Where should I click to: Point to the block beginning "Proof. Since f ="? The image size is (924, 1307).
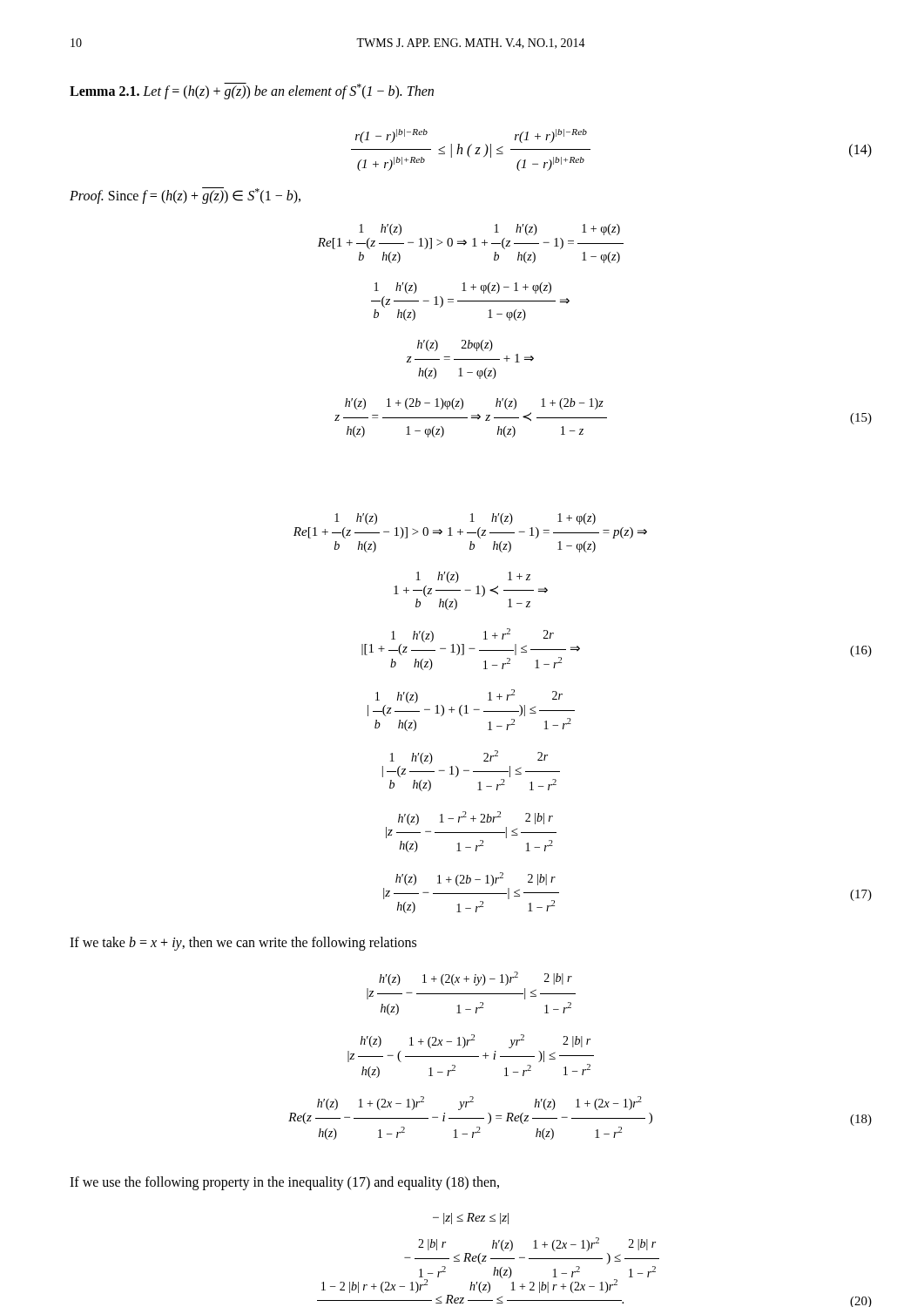[x=186, y=194]
